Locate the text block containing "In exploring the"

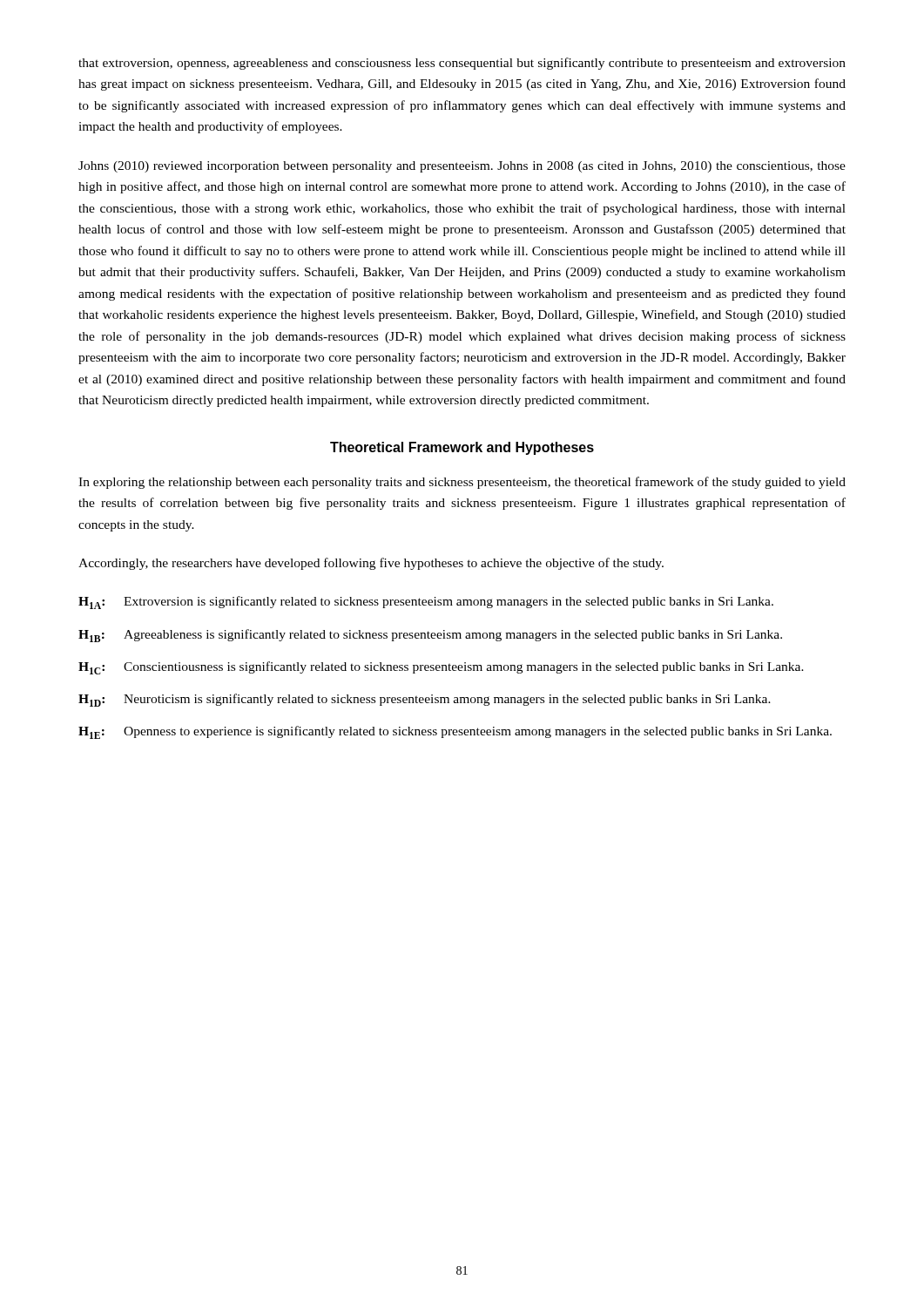coord(462,502)
